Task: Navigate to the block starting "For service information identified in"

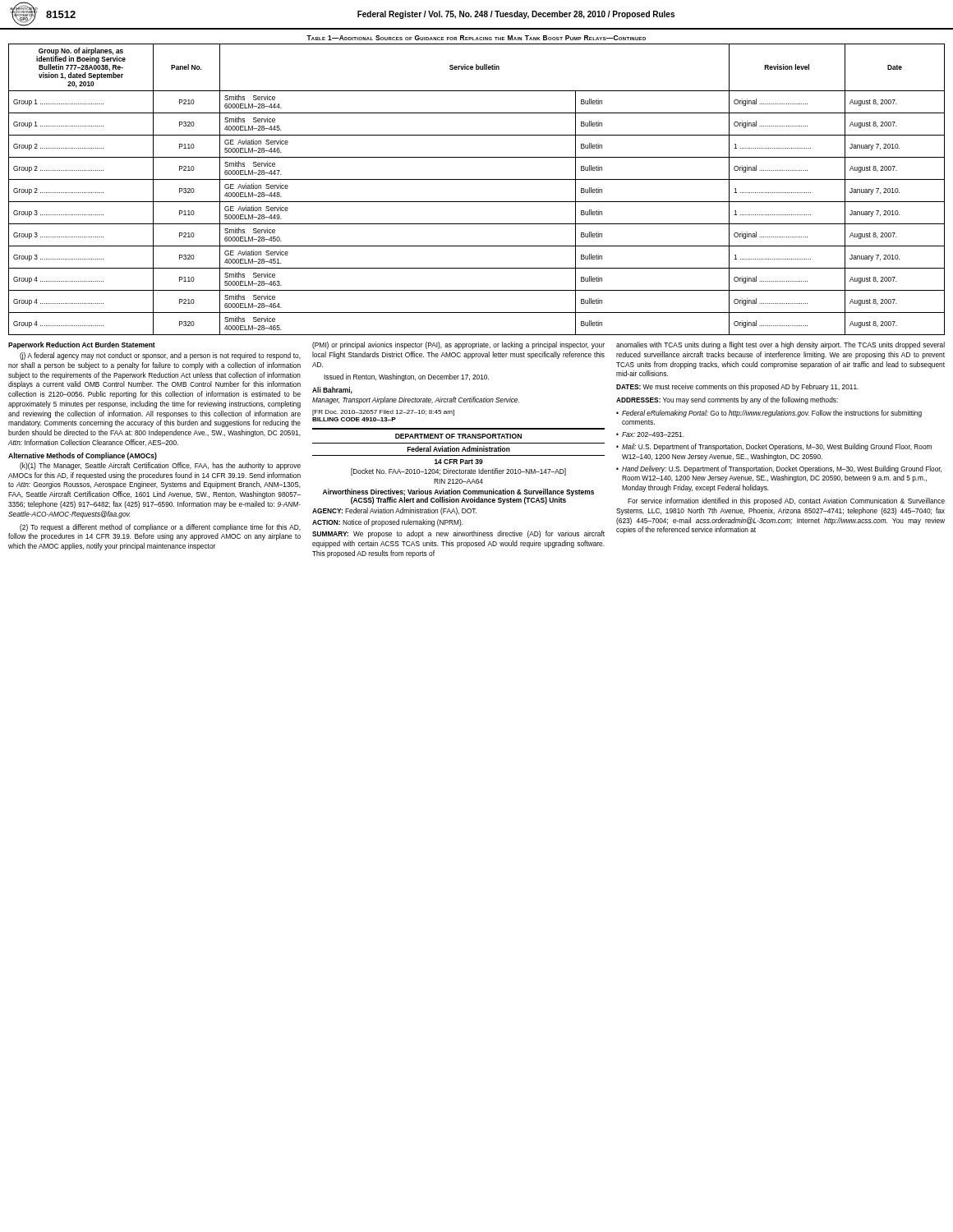Action: (x=781, y=516)
